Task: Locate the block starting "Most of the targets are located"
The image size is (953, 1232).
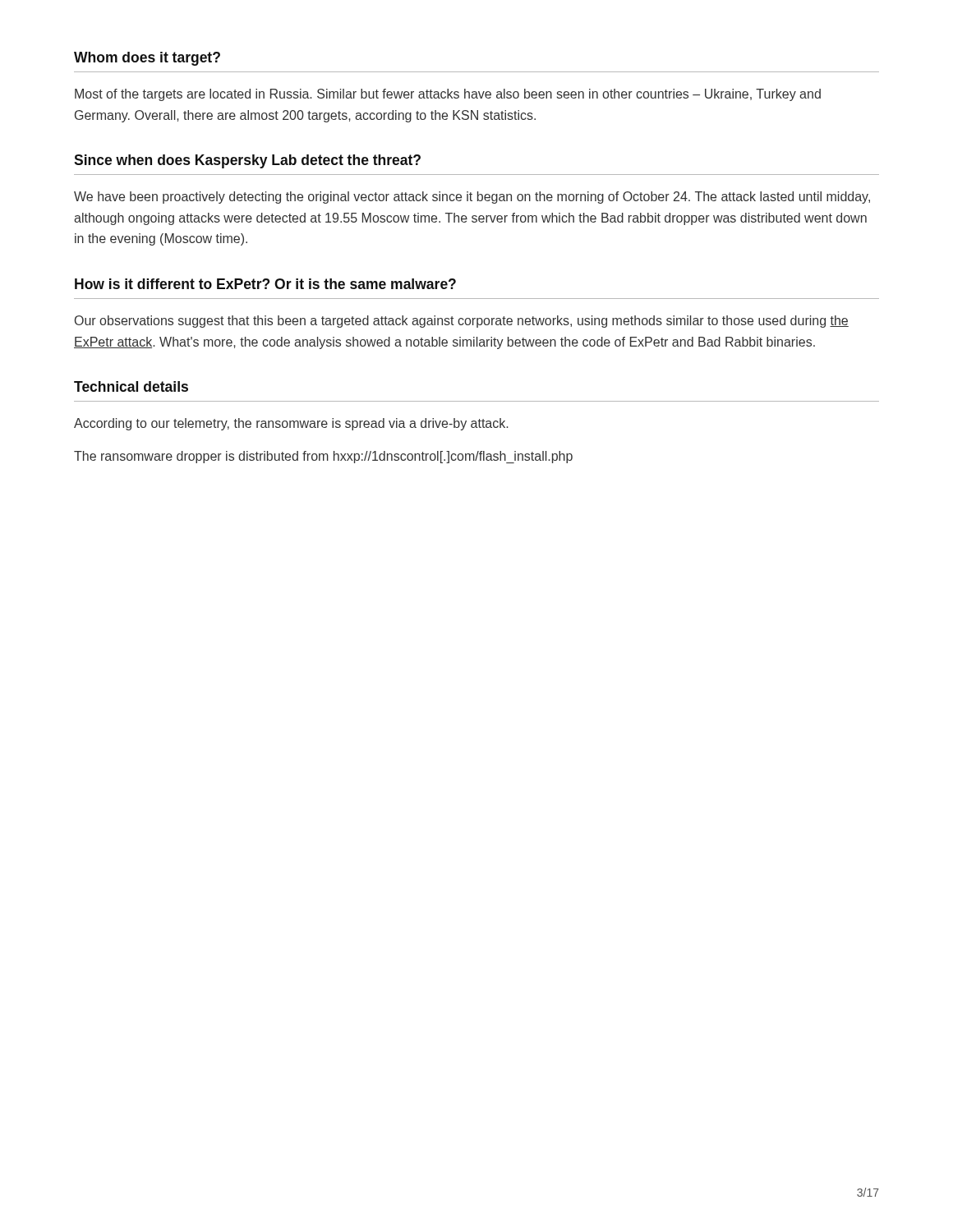Action: coord(448,105)
